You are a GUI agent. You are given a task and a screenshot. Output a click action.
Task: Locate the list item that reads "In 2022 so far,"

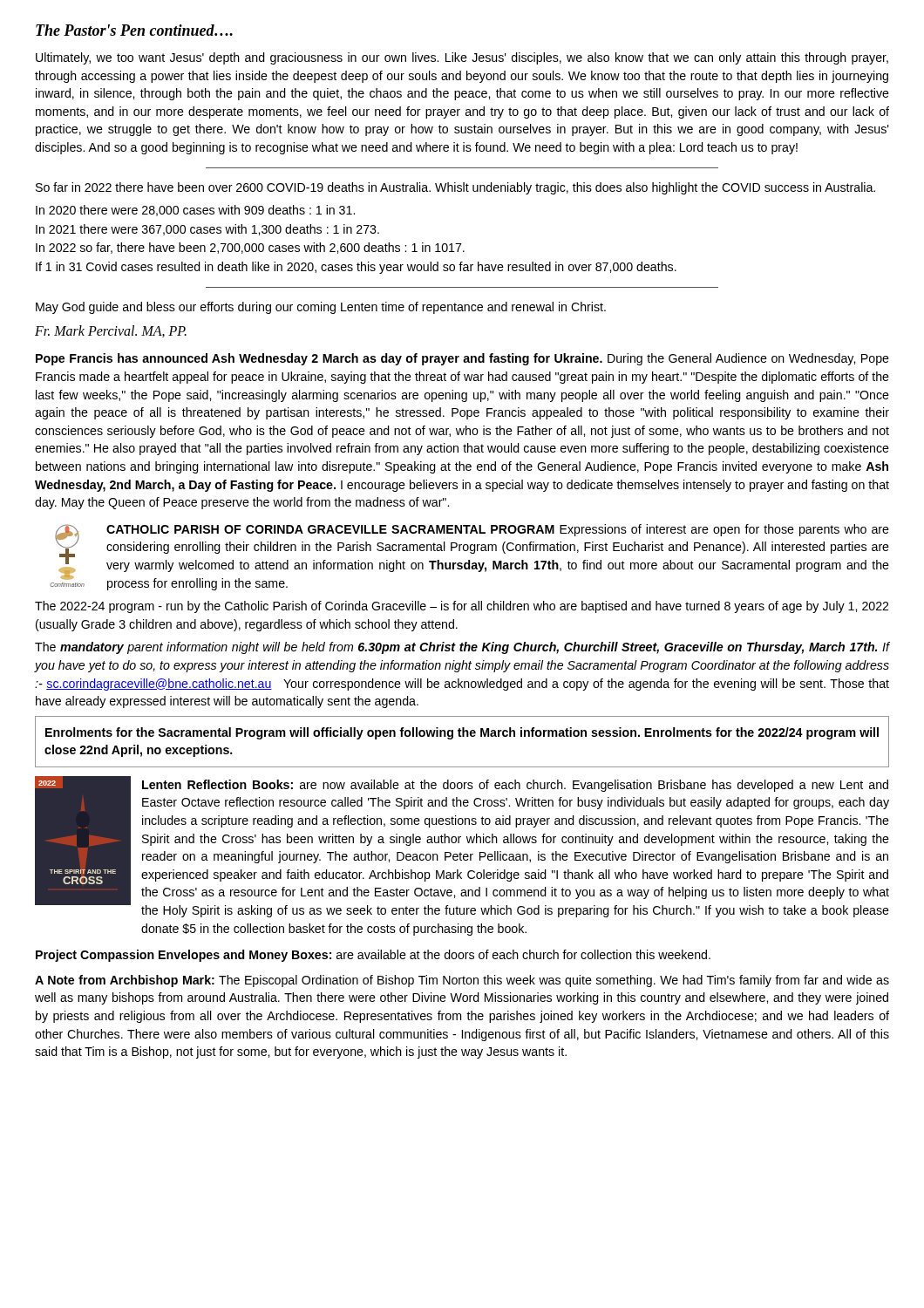point(250,248)
